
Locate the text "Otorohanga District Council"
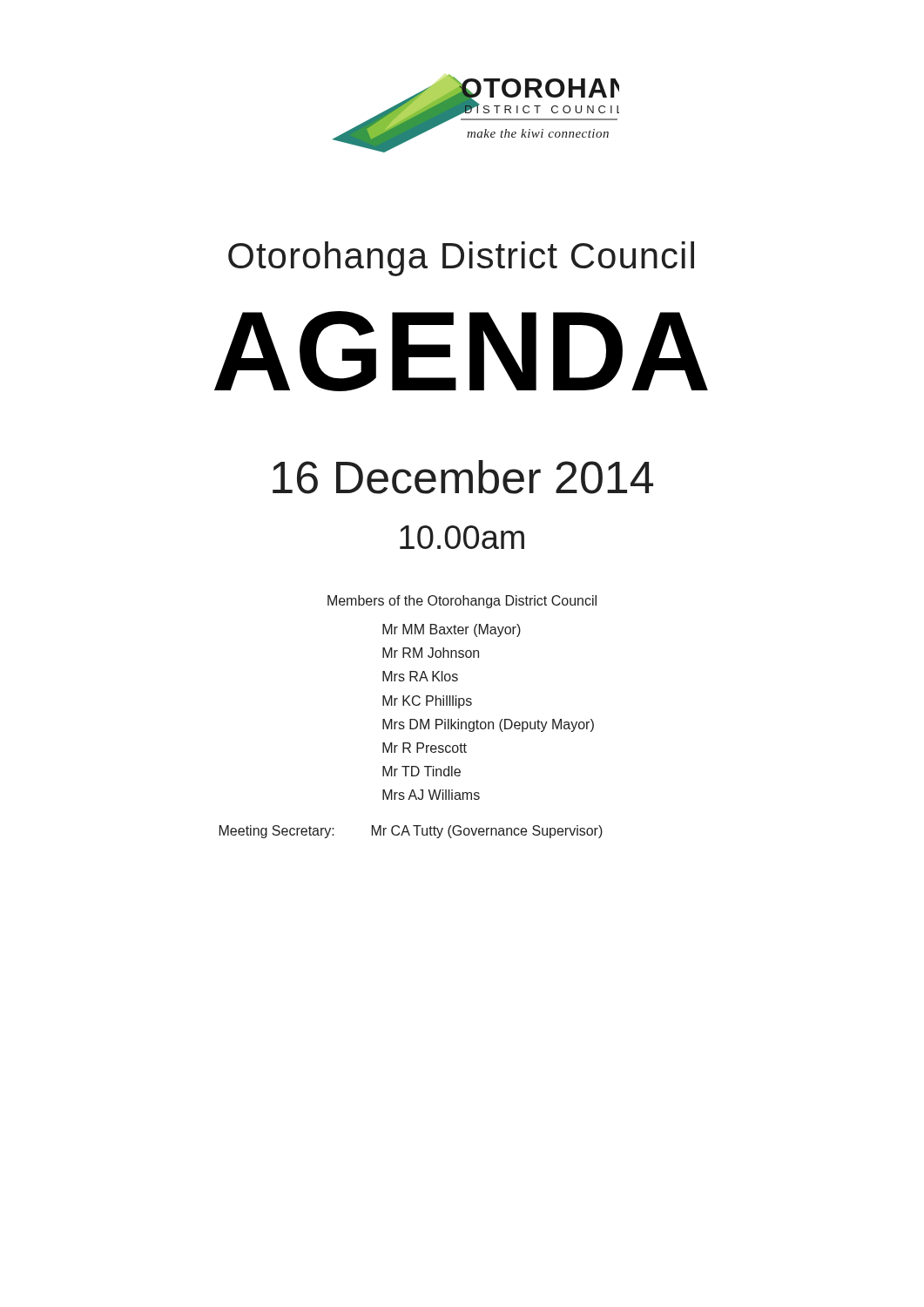462,256
